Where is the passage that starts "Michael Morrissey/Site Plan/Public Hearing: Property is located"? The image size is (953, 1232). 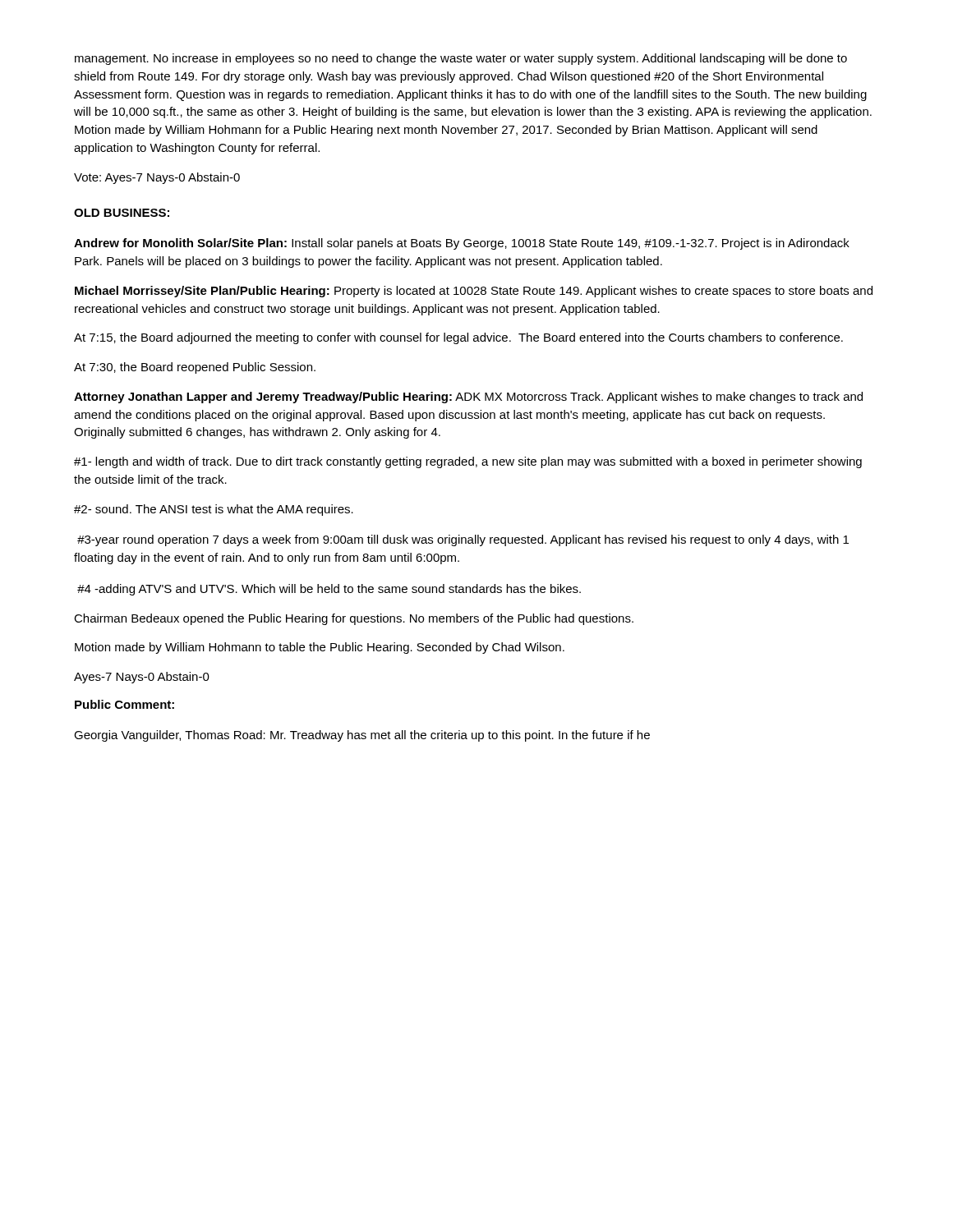[474, 299]
